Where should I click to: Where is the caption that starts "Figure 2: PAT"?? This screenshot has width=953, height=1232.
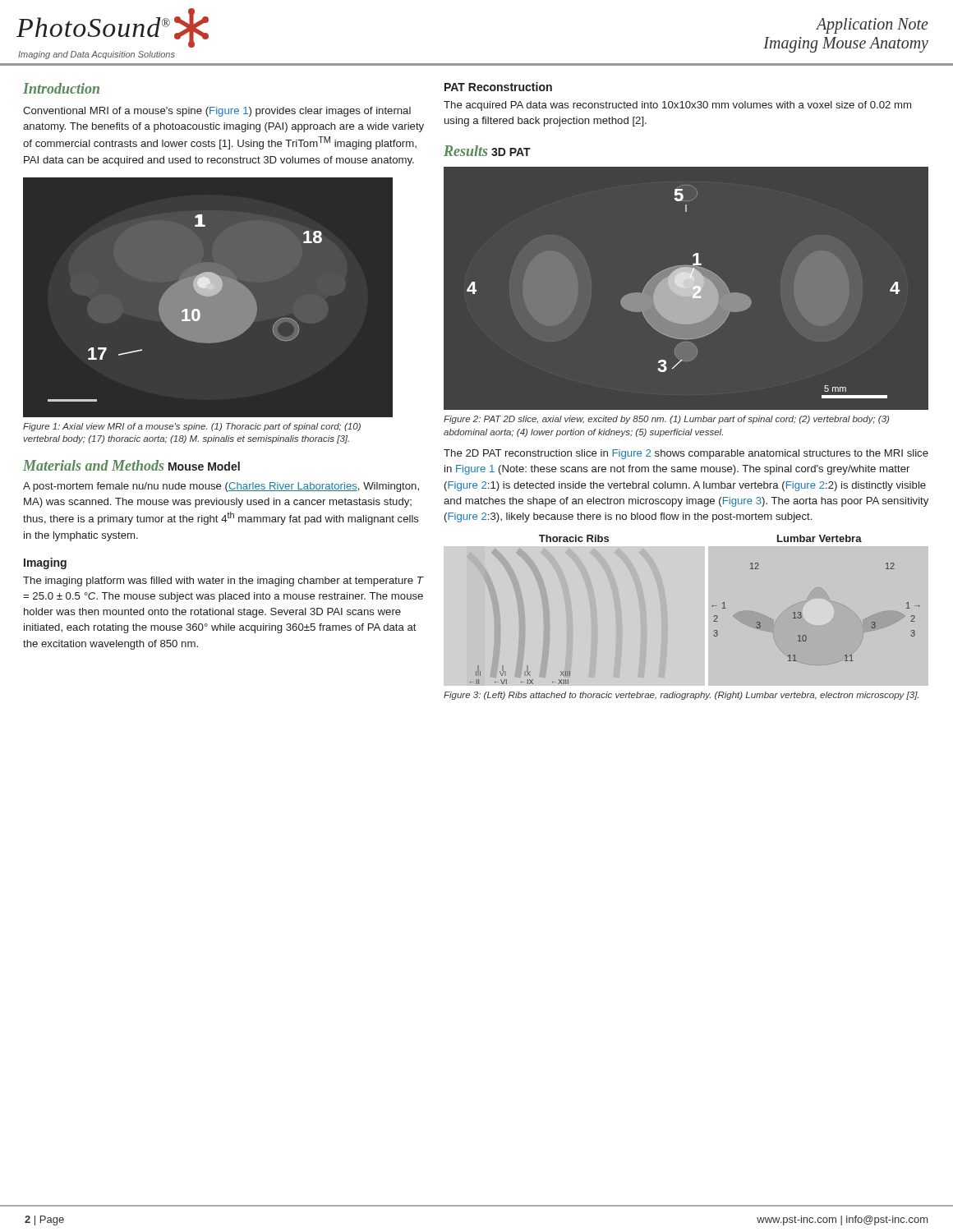click(667, 425)
